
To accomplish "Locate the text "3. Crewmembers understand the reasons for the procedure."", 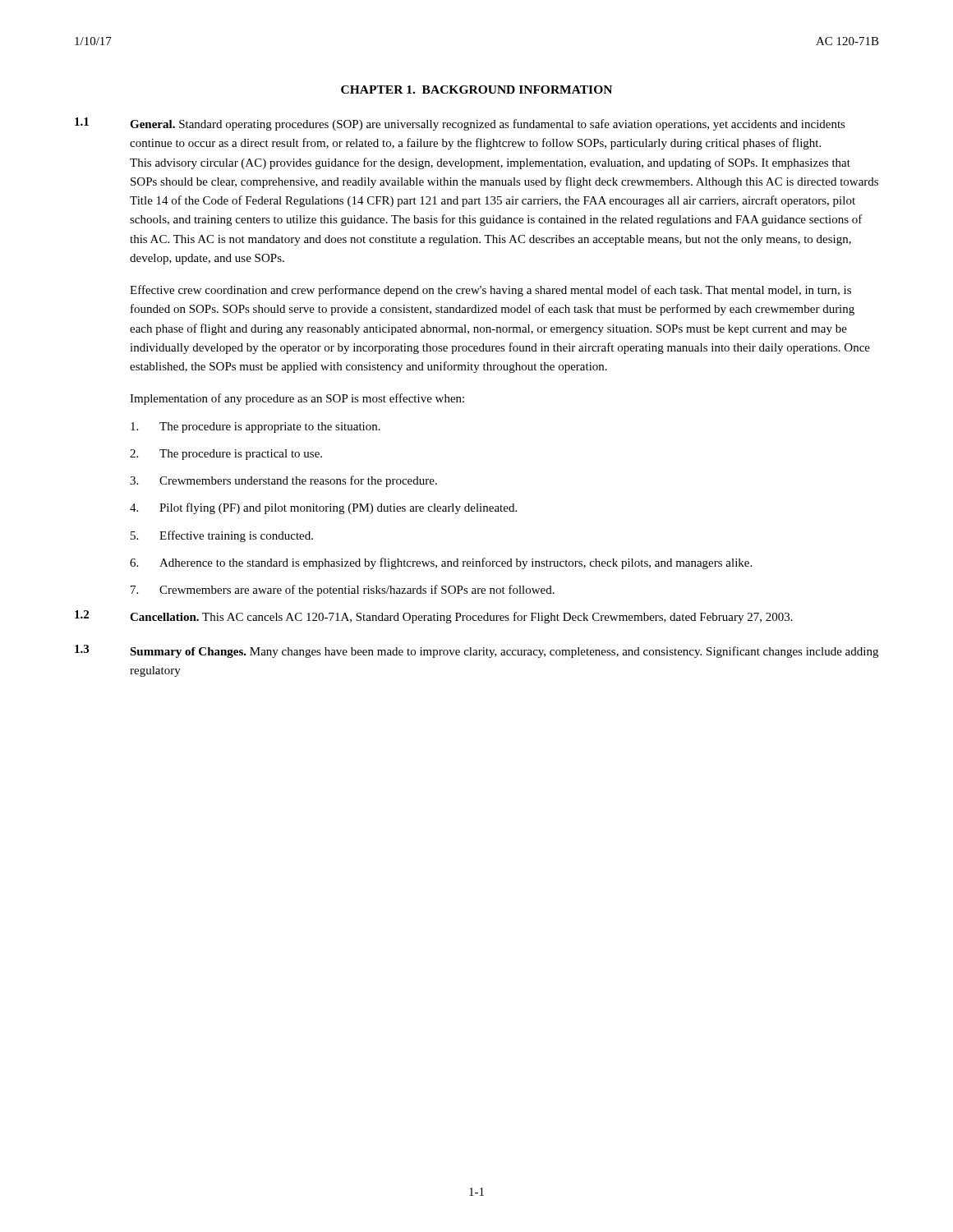I will (283, 481).
